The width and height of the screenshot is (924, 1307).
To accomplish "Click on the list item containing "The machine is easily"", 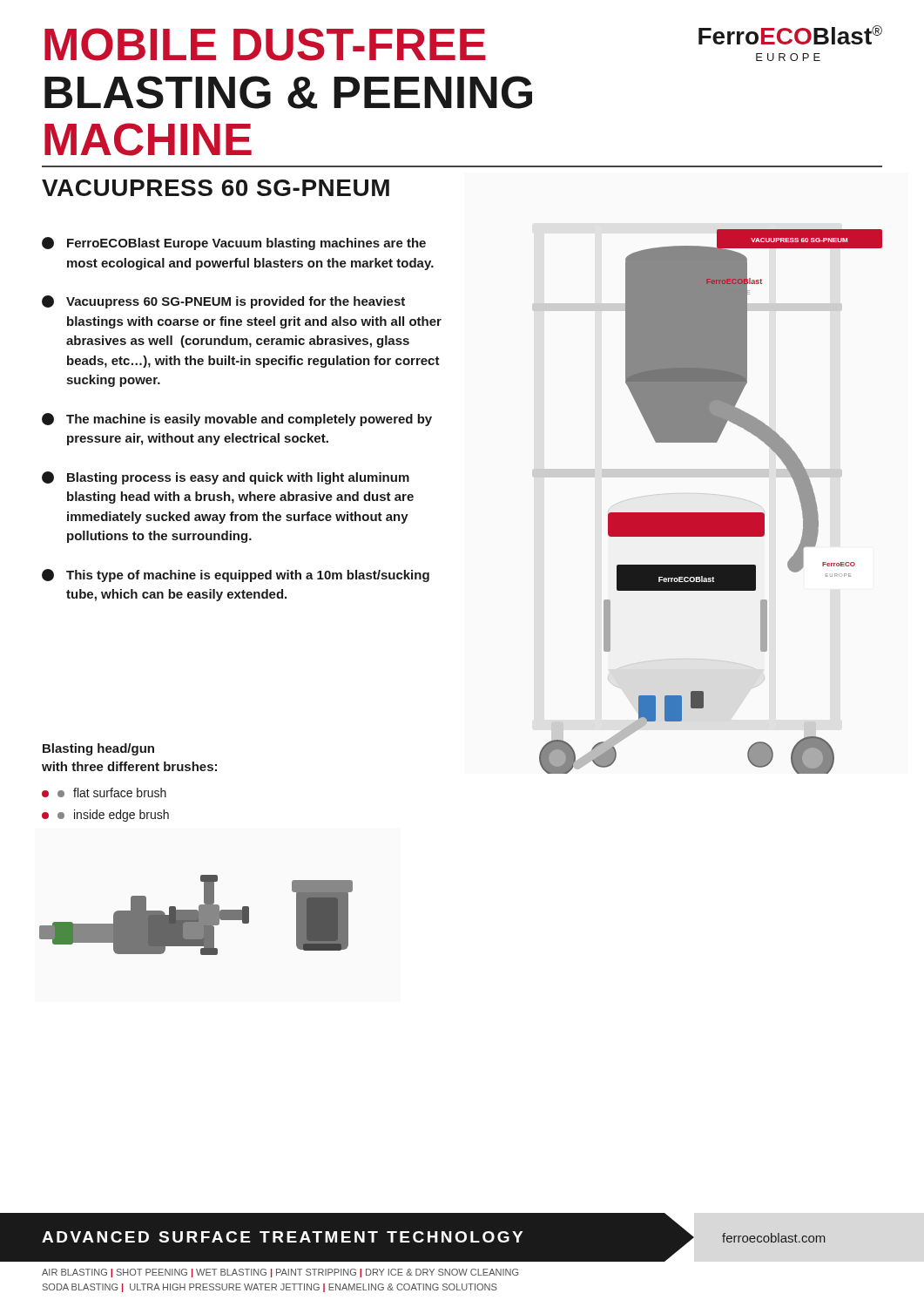I will pos(246,429).
